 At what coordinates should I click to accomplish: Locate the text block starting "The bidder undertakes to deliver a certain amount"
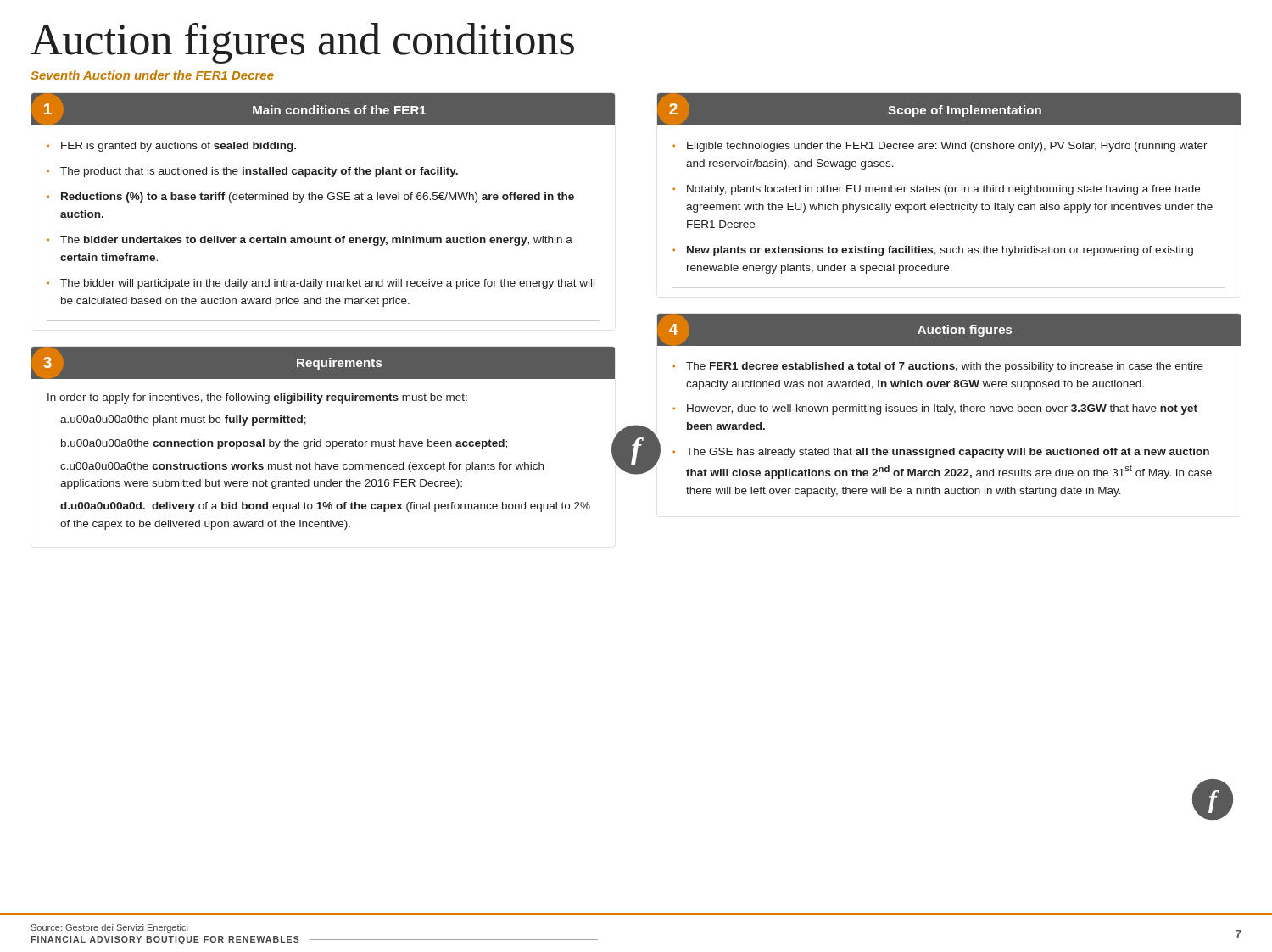[316, 248]
